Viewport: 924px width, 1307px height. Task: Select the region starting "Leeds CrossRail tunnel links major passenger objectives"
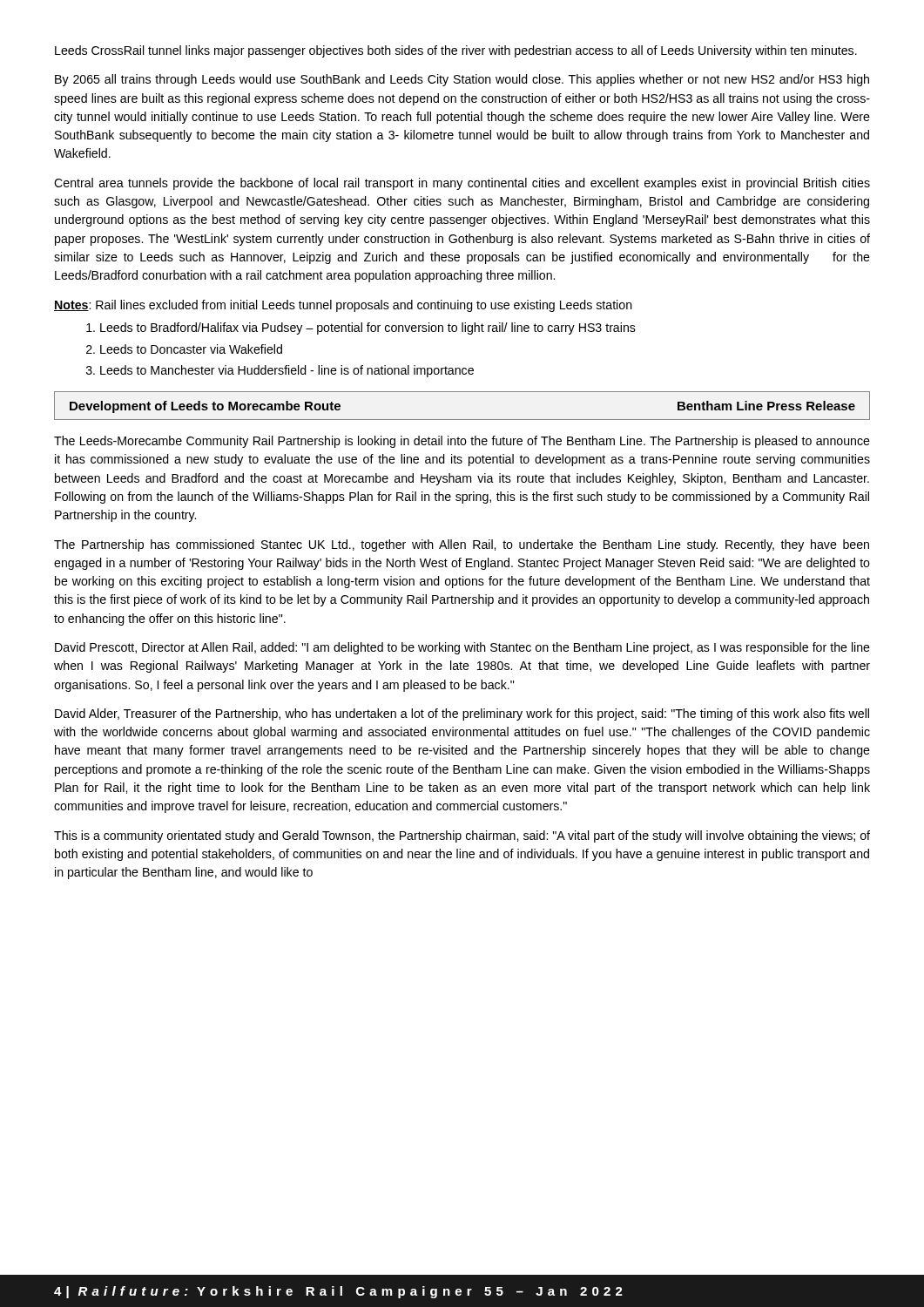pos(462,51)
